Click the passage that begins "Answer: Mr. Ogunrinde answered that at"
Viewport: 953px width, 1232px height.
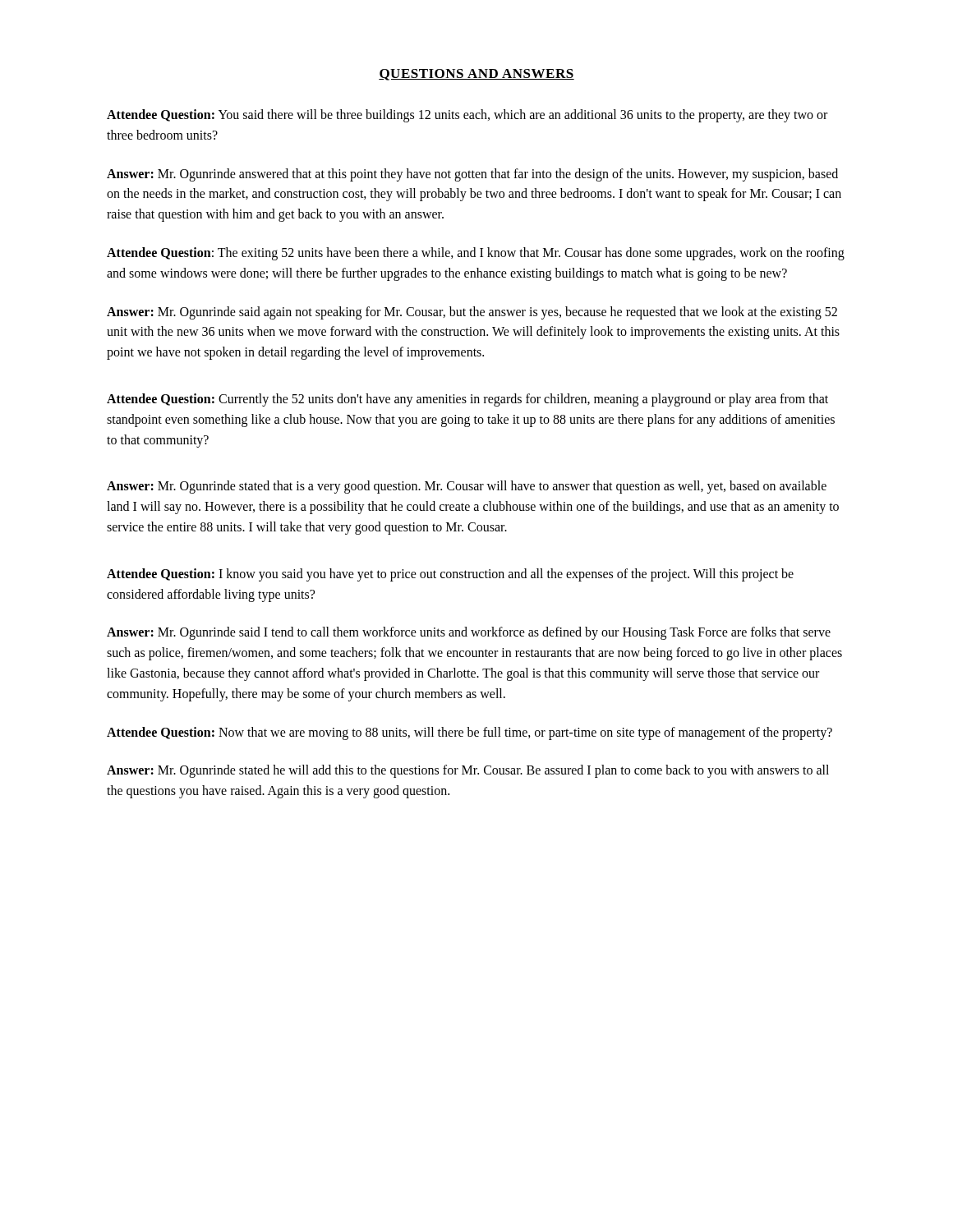tap(476, 195)
